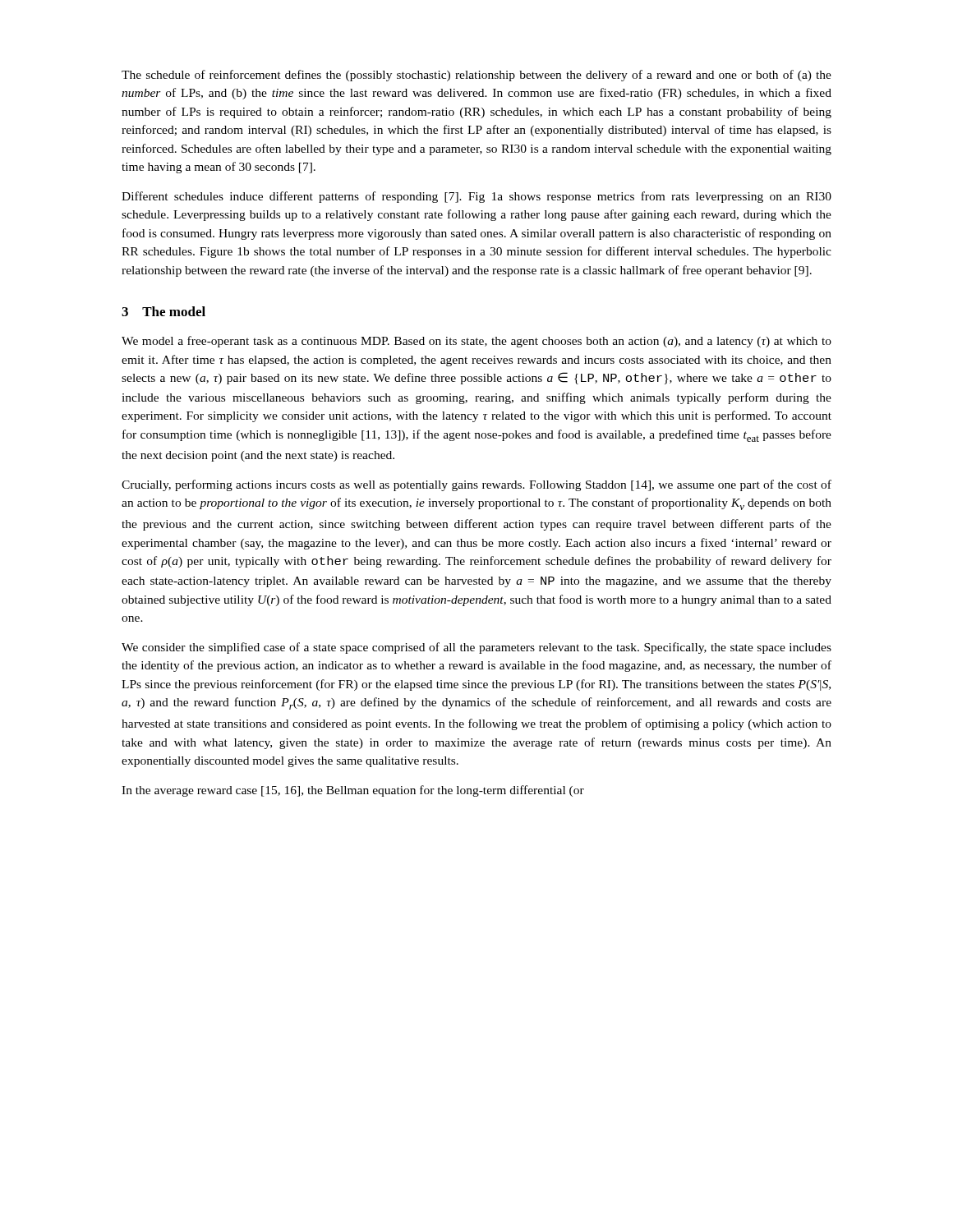Where is the passage that starts "In the average reward case"?

(476, 790)
